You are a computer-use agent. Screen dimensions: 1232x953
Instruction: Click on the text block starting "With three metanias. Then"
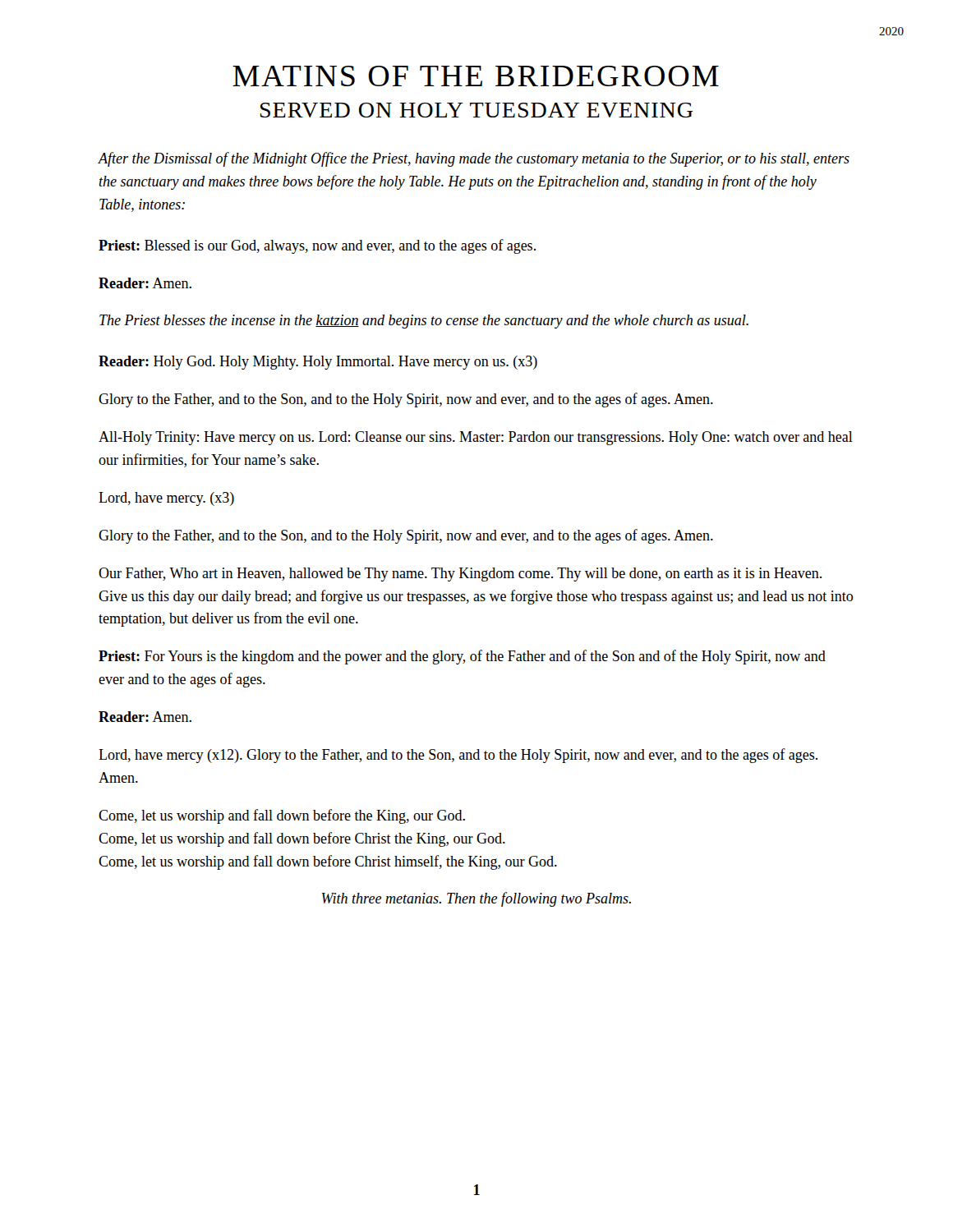pos(476,899)
